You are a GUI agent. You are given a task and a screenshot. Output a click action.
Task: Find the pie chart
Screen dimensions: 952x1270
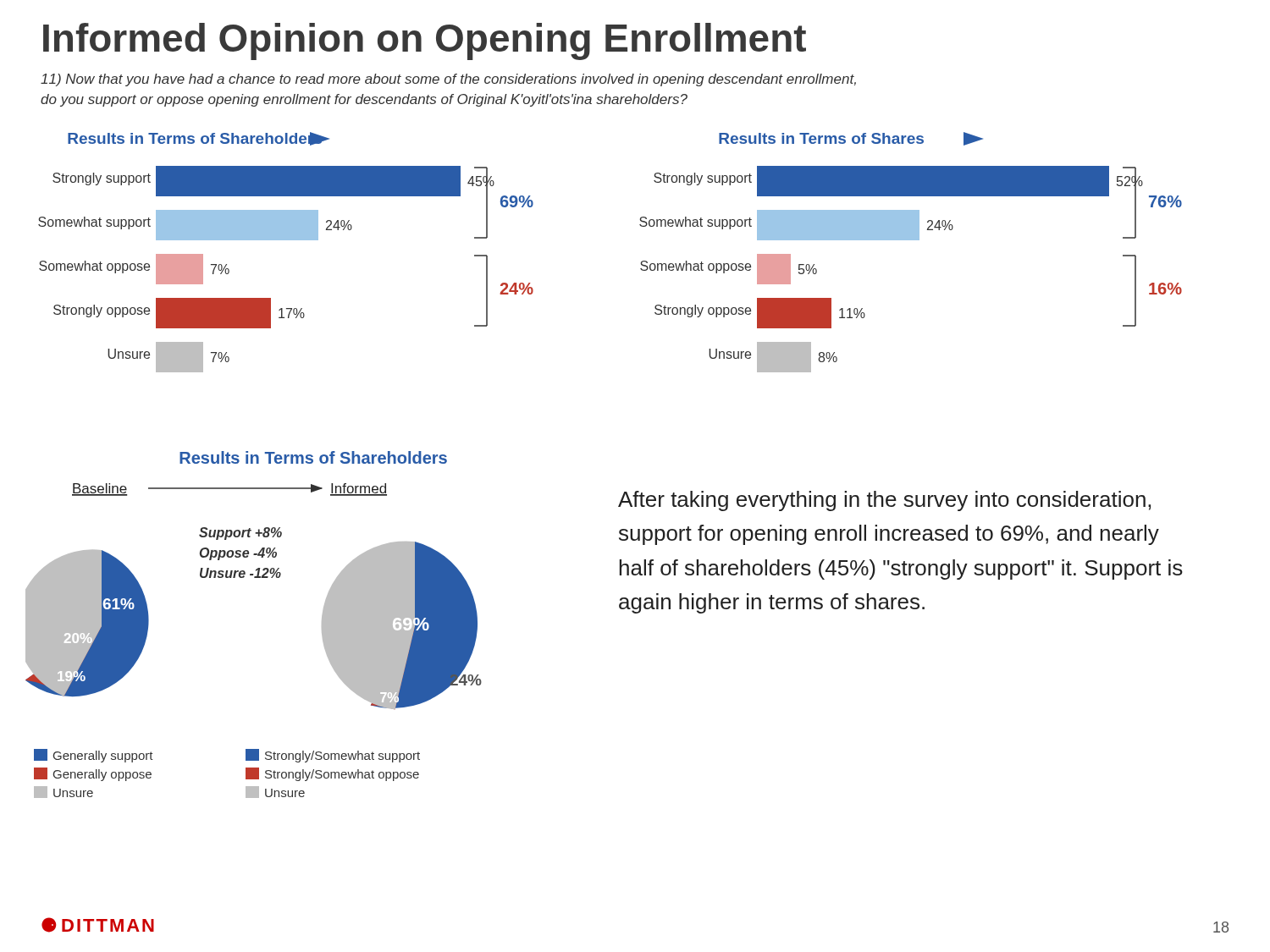(313, 647)
